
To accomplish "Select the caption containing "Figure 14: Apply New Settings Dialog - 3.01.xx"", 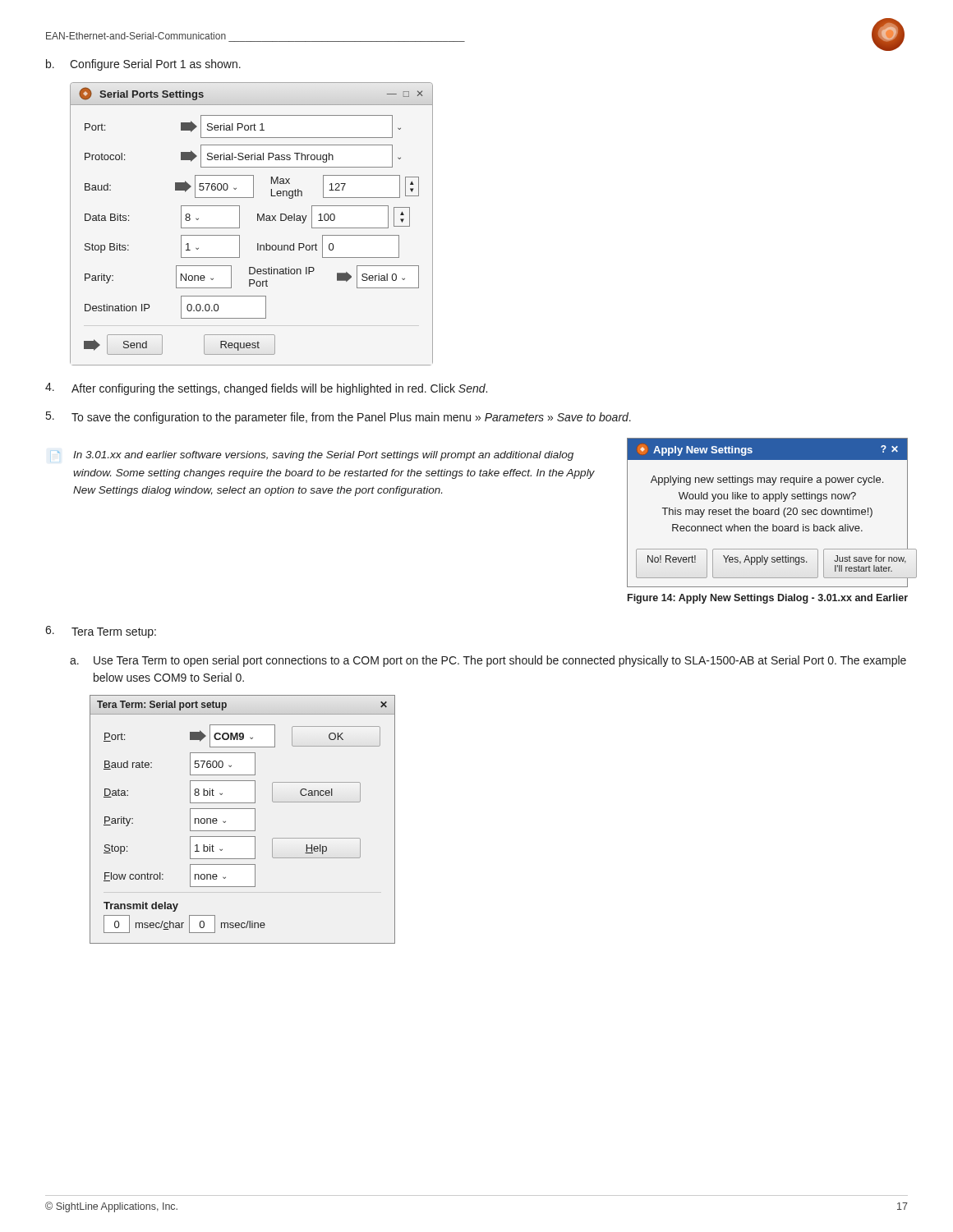I will point(767,598).
